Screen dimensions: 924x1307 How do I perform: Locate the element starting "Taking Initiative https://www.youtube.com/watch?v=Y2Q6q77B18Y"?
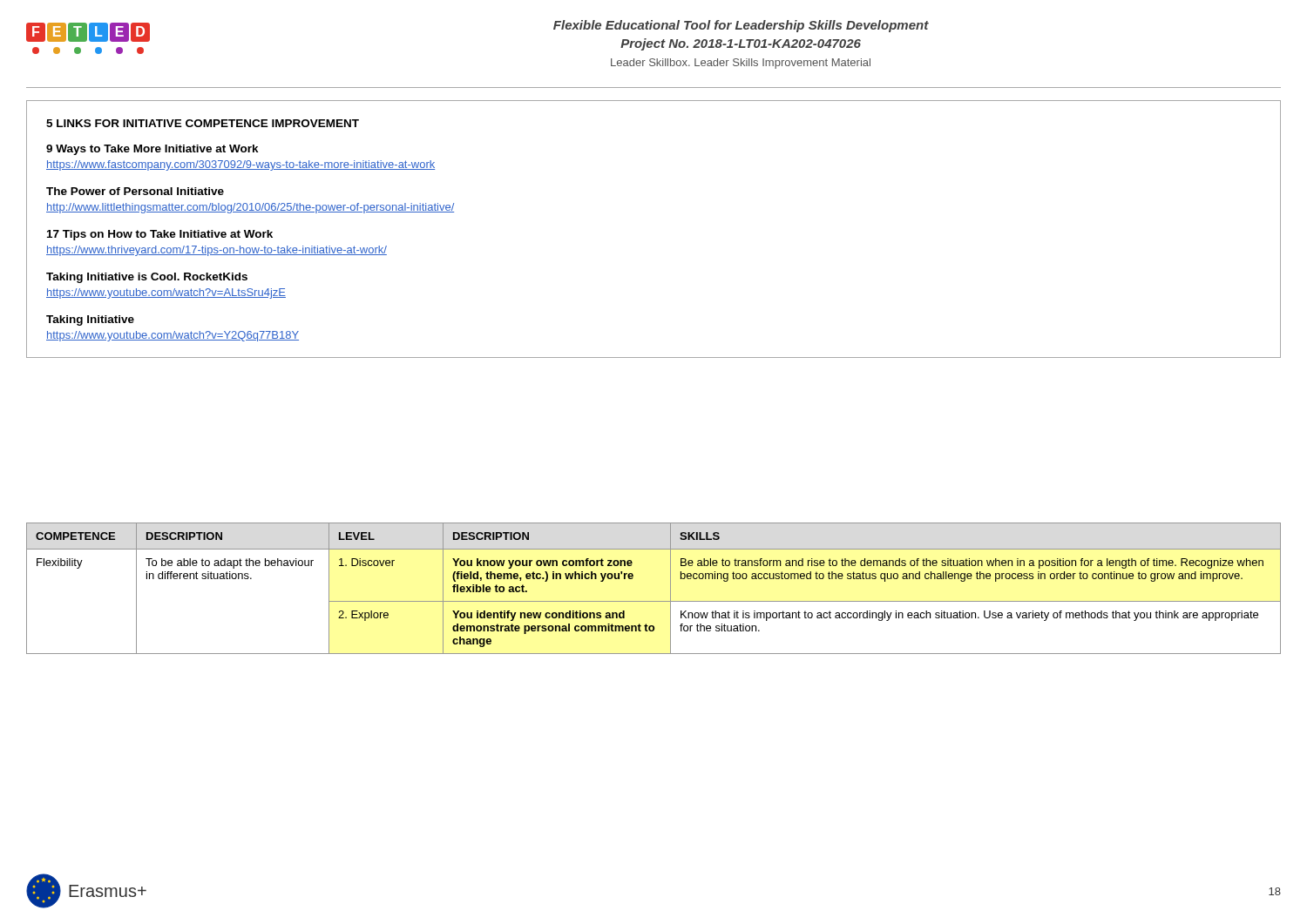[x=90, y=320]
